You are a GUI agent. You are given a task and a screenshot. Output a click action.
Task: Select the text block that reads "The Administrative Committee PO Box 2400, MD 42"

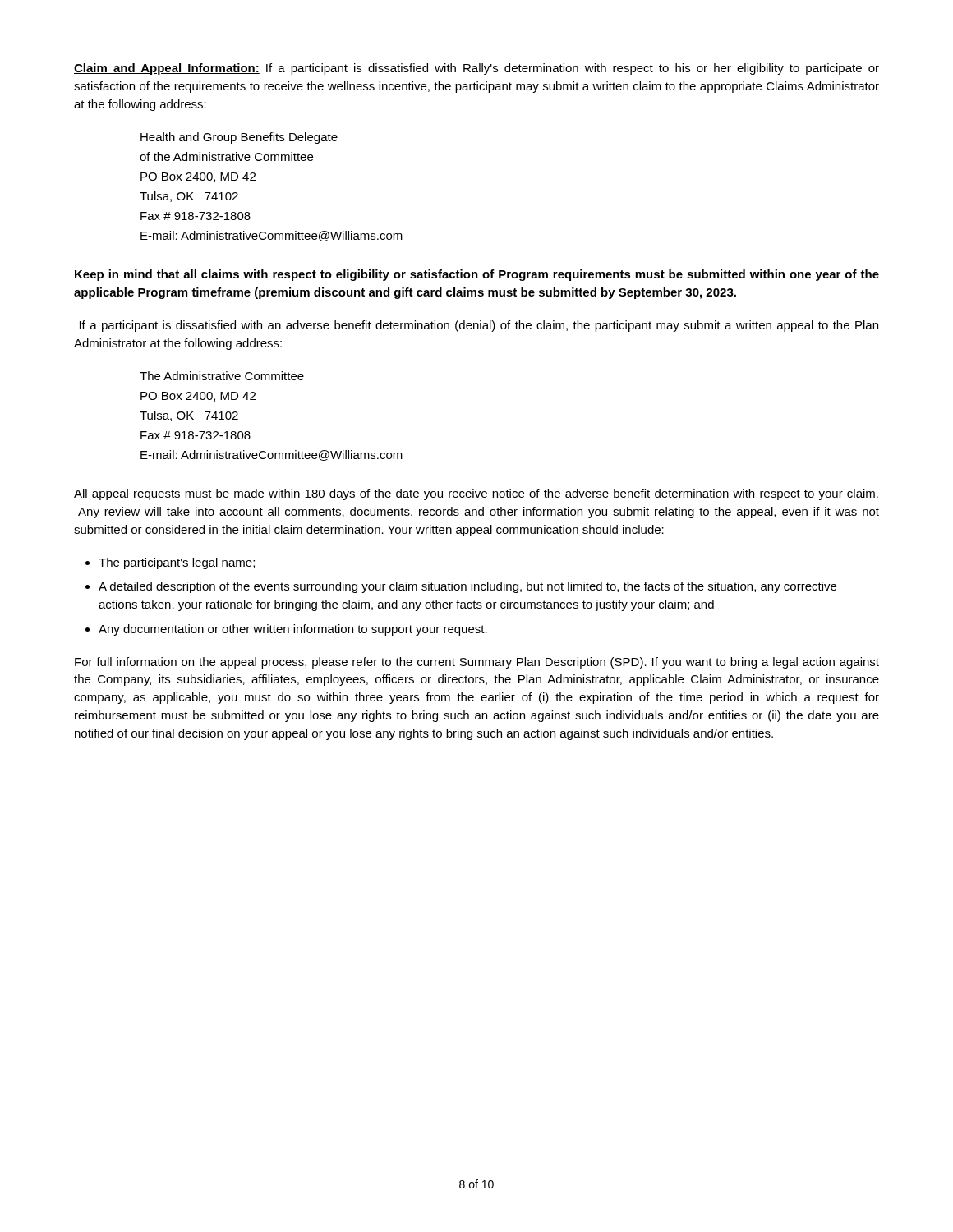222,376
